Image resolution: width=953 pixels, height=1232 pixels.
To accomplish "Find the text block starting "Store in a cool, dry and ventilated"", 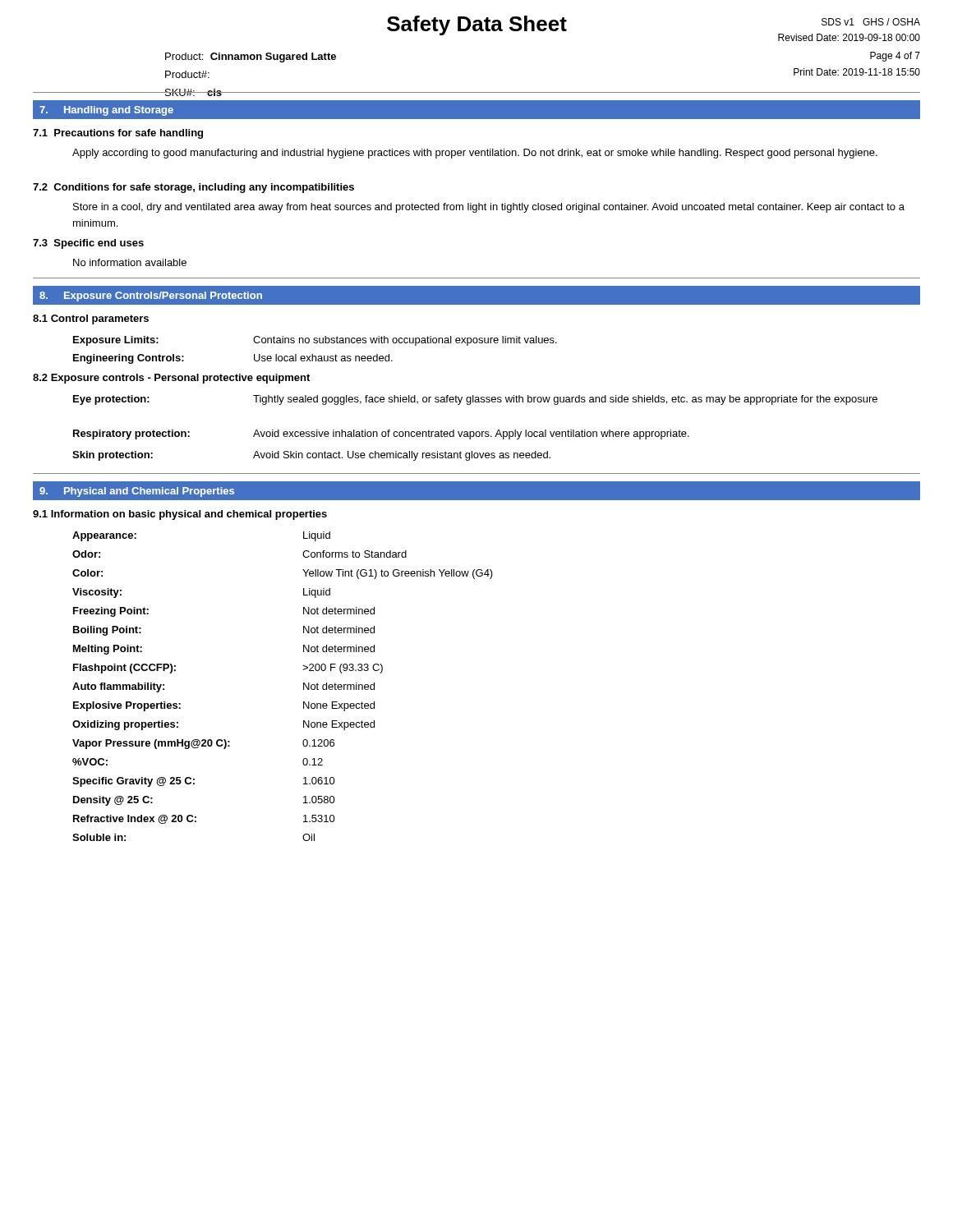I will [x=488, y=215].
